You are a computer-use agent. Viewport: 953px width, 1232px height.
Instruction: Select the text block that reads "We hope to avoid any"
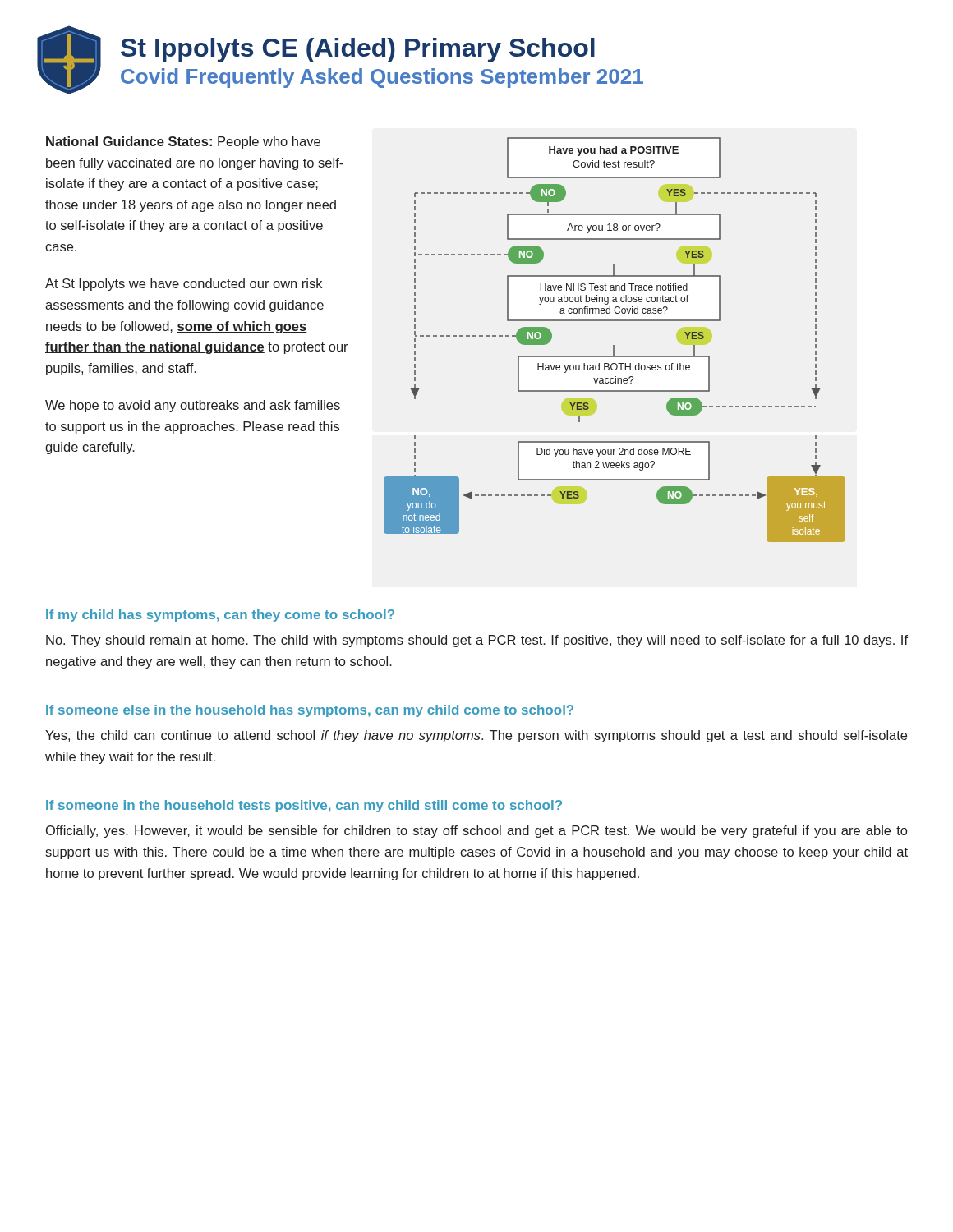(193, 426)
